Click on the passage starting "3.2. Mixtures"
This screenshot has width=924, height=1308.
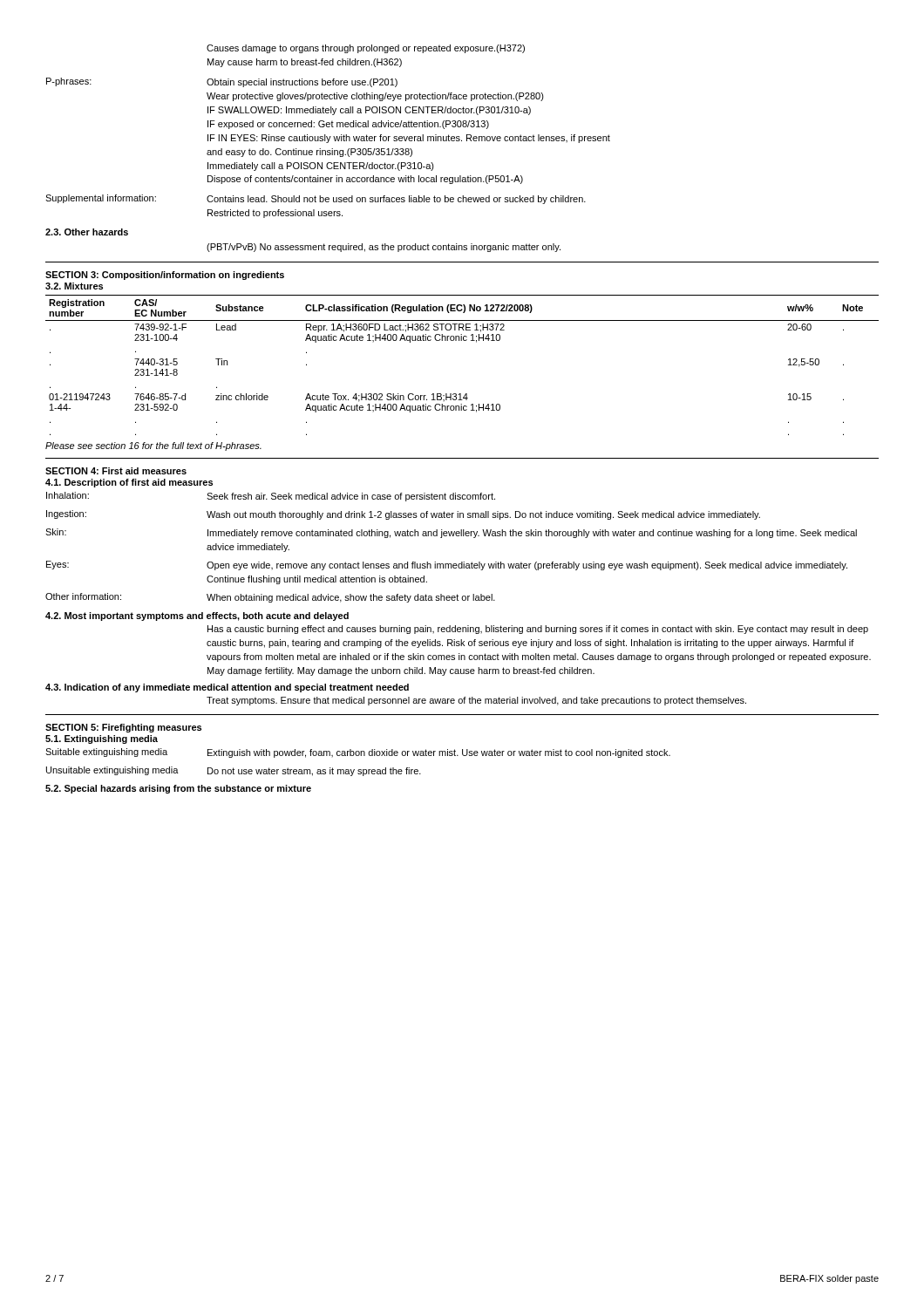click(74, 286)
